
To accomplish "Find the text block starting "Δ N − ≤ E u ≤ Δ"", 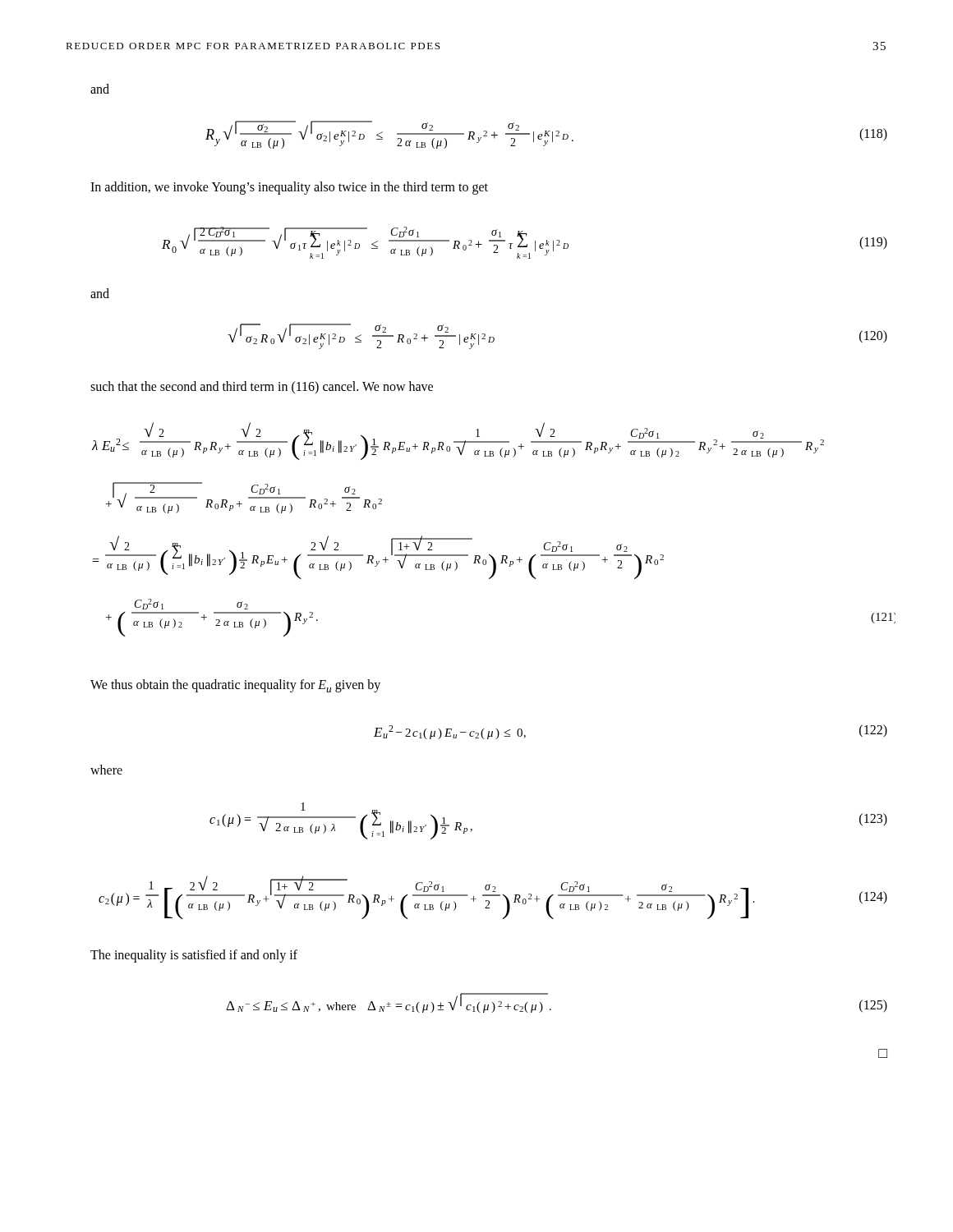I will 520,1005.
